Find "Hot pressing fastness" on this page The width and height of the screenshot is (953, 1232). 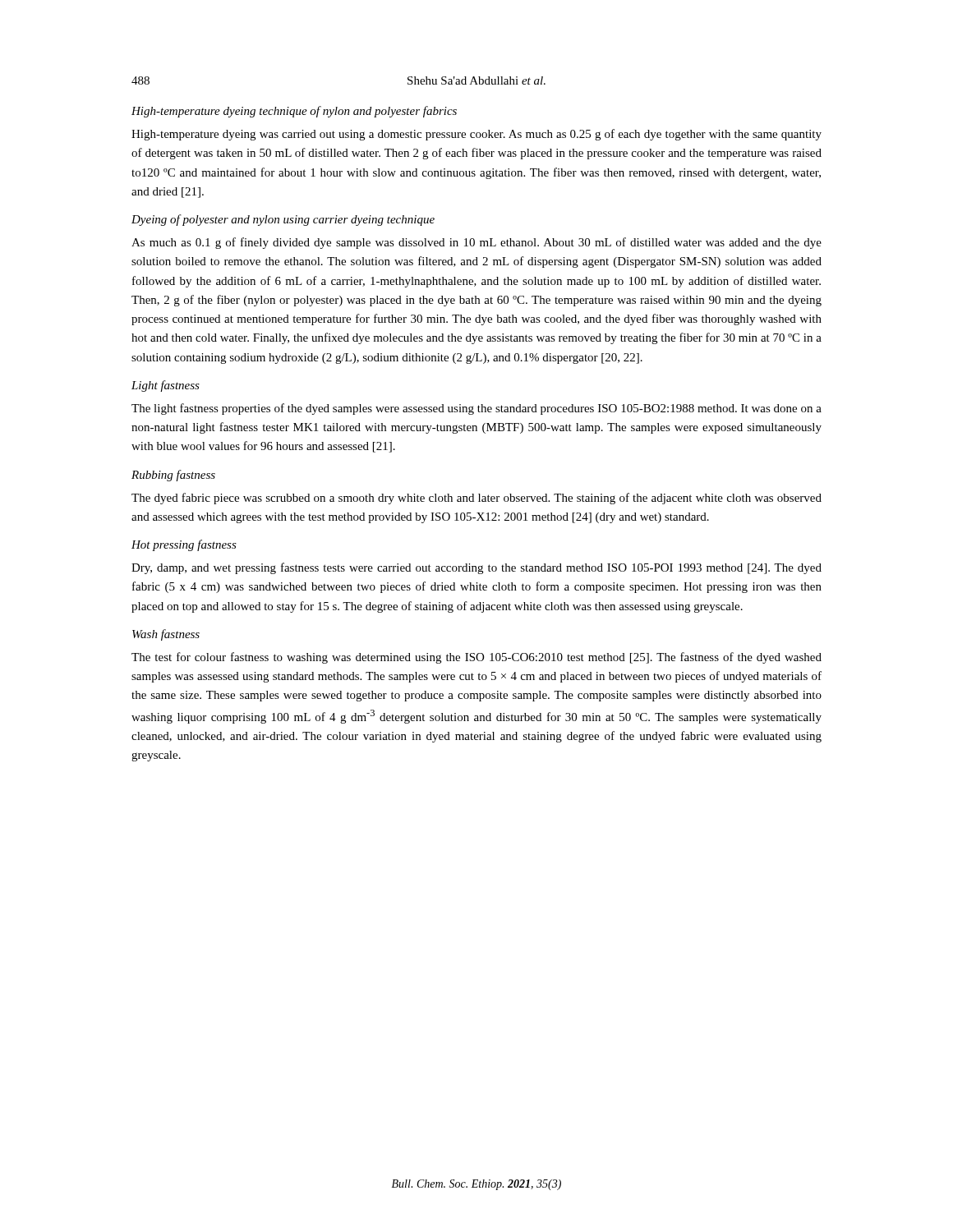[184, 545]
